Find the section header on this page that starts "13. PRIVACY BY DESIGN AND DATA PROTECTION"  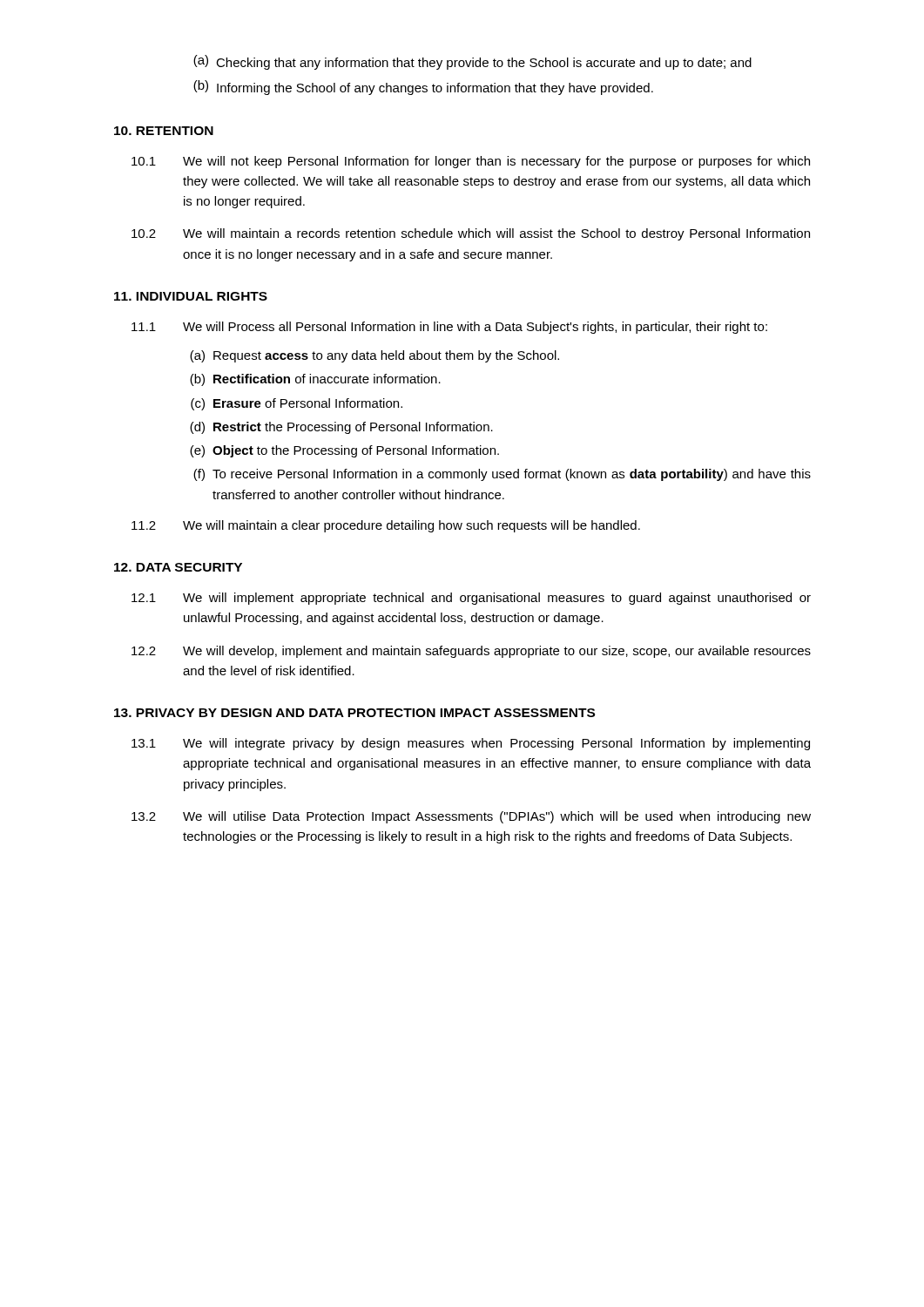point(354,712)
